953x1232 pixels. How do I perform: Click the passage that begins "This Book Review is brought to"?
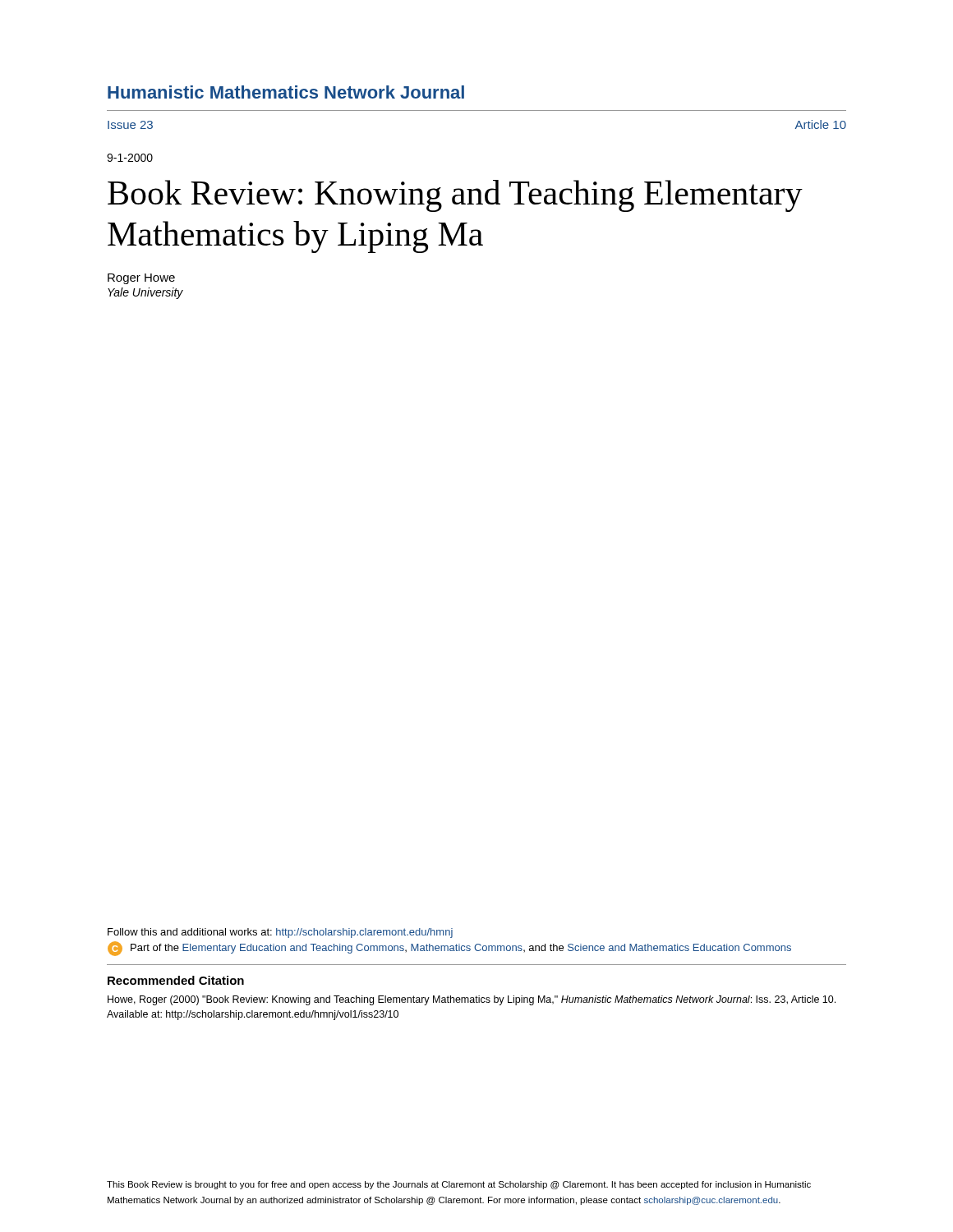pos(476,1192)
